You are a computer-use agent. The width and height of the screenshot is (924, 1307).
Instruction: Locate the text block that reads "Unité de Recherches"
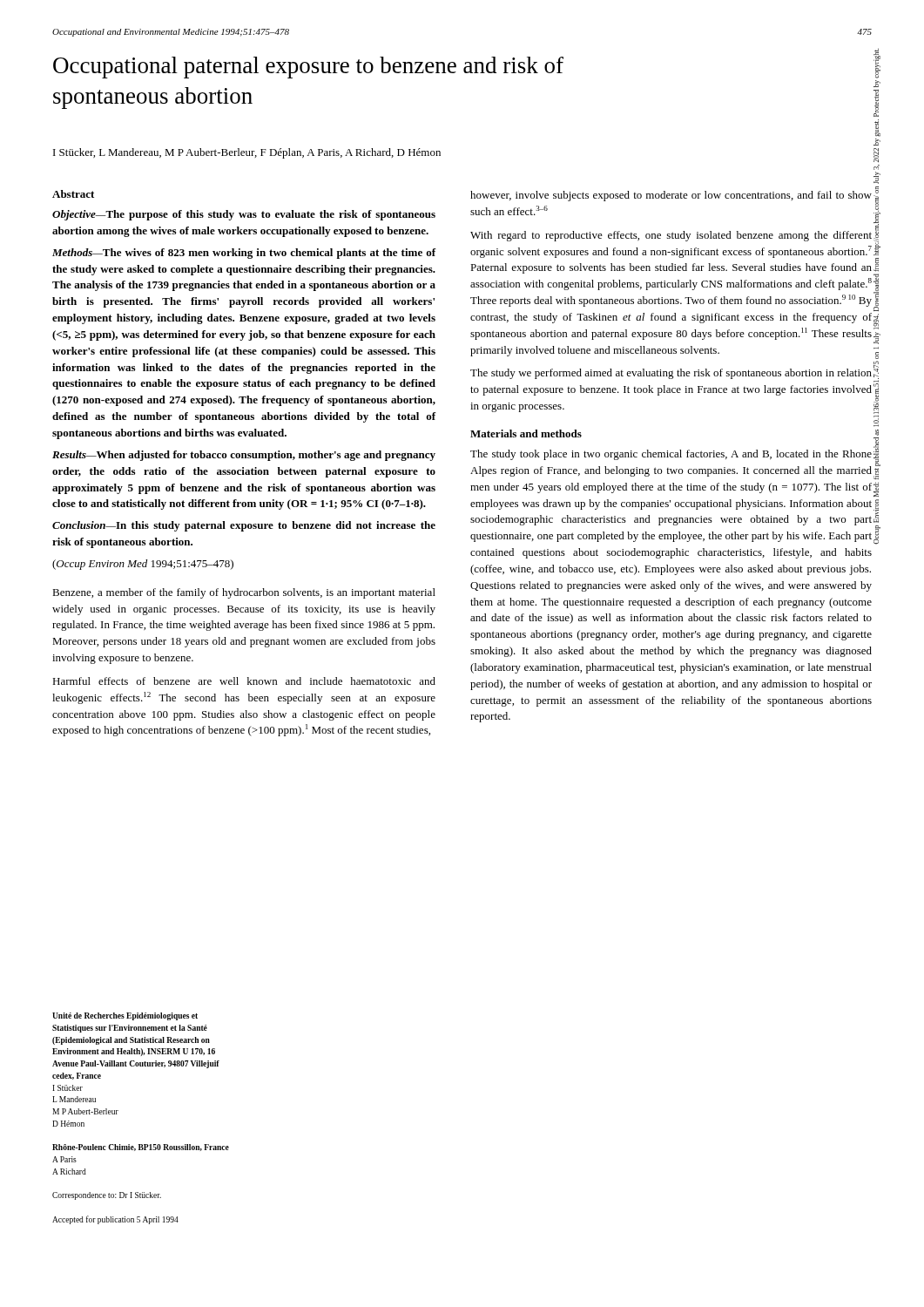125,1016
